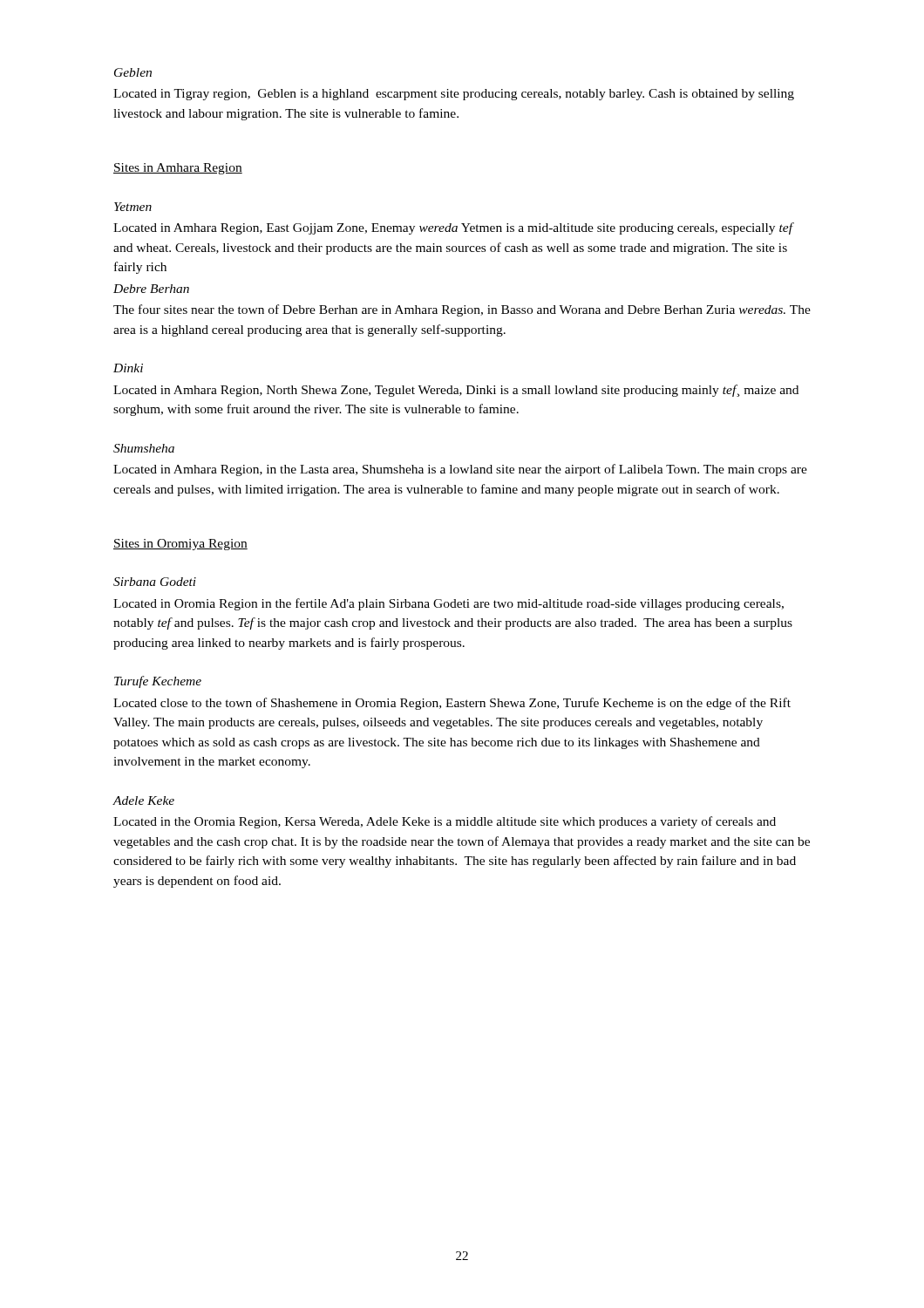
Task: Click on the text block with the text "Located close to"
Action: click(x=452, y=732)
